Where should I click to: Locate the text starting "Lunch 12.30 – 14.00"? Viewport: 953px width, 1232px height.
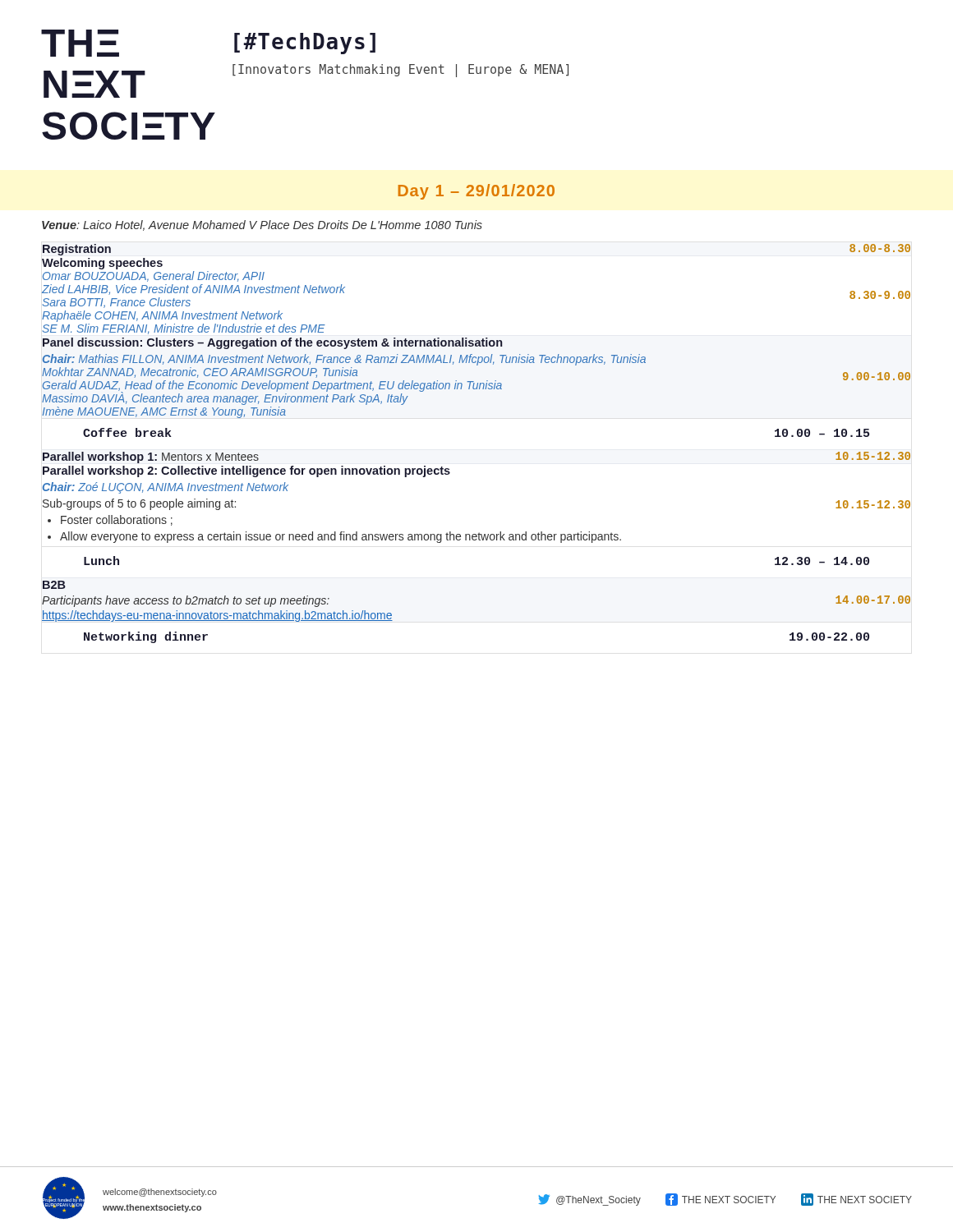(x=101, y=560)
